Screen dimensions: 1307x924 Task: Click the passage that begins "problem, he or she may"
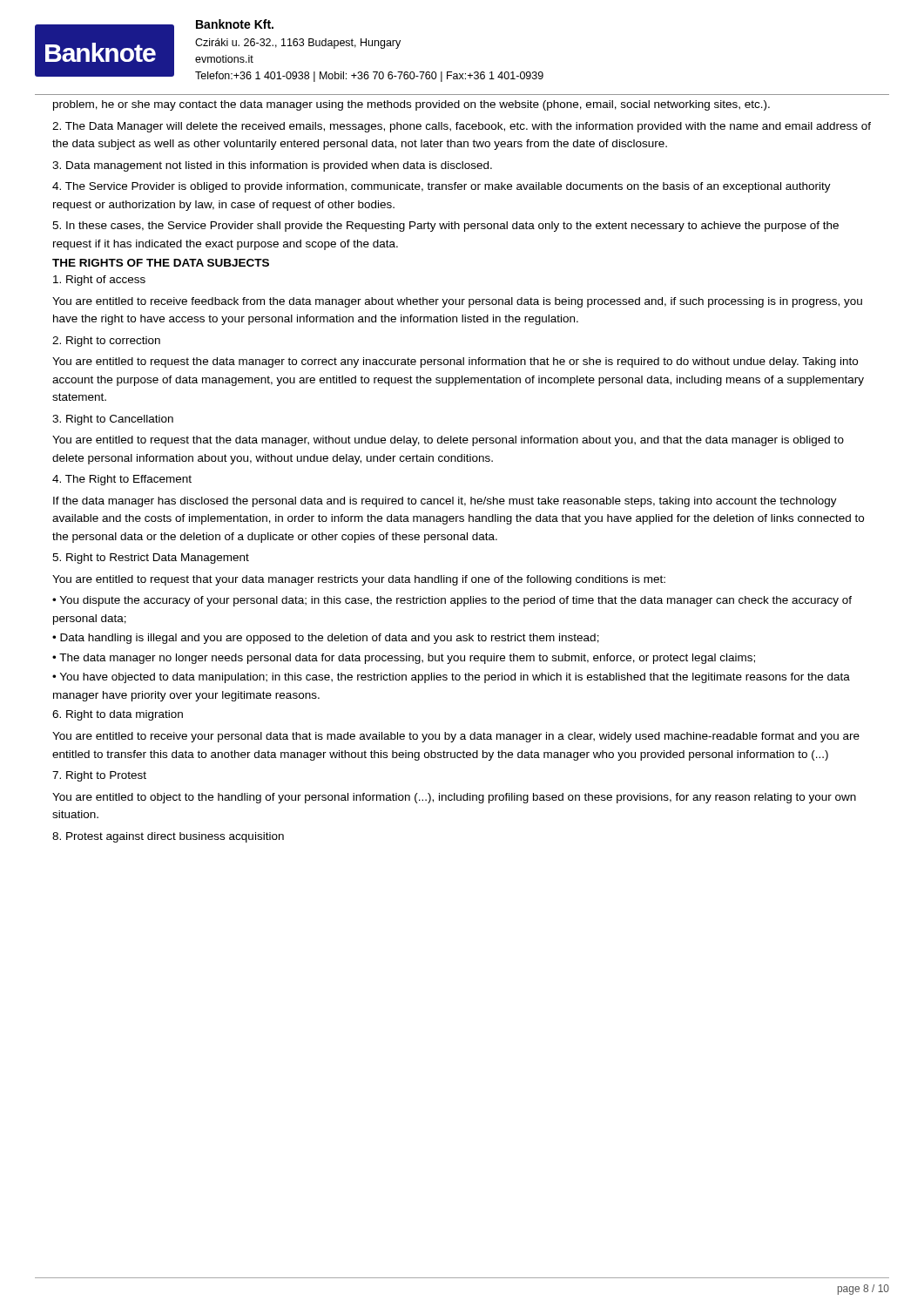pos(411,104)
